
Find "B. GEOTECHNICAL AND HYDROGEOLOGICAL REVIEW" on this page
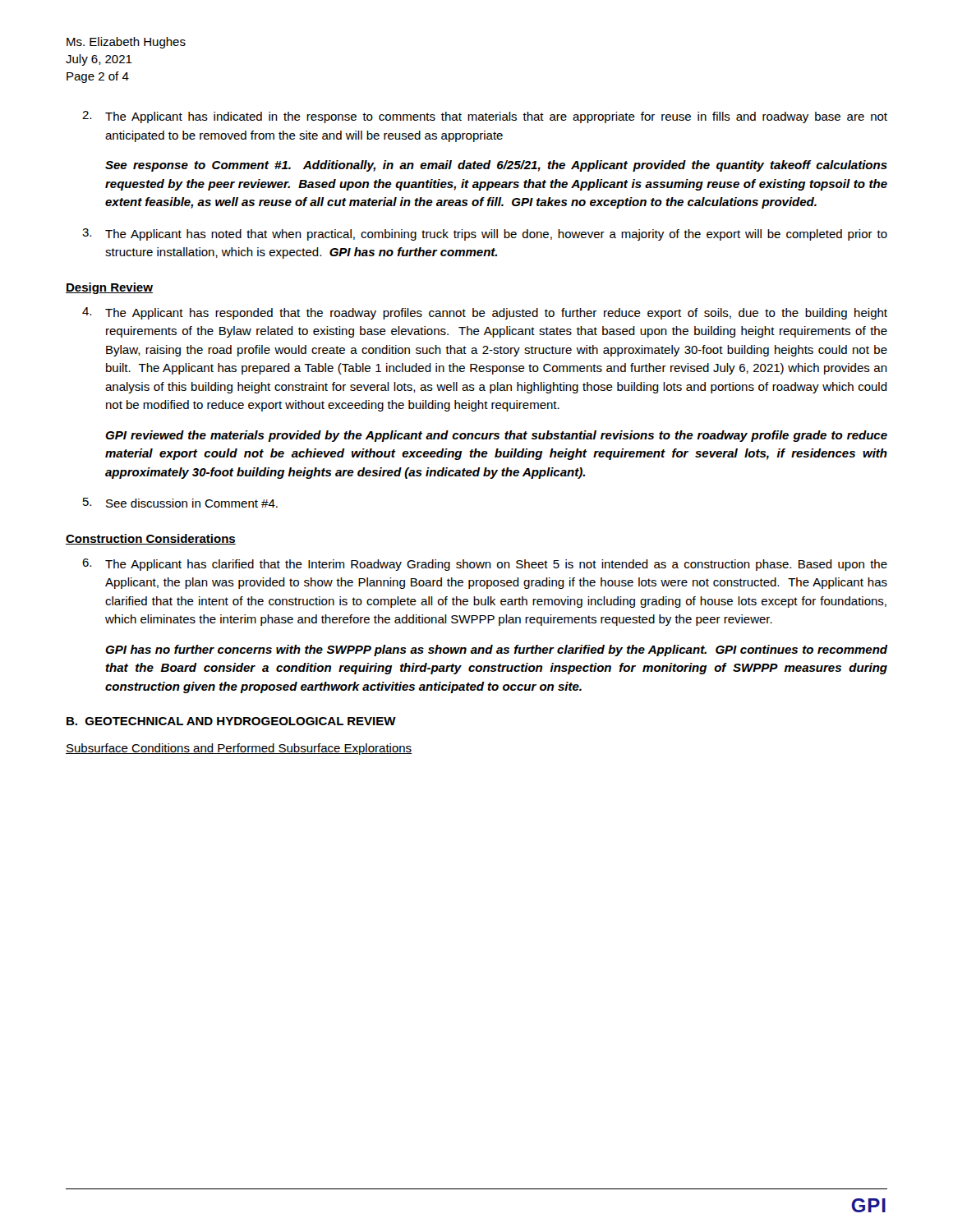coord(231,721)
